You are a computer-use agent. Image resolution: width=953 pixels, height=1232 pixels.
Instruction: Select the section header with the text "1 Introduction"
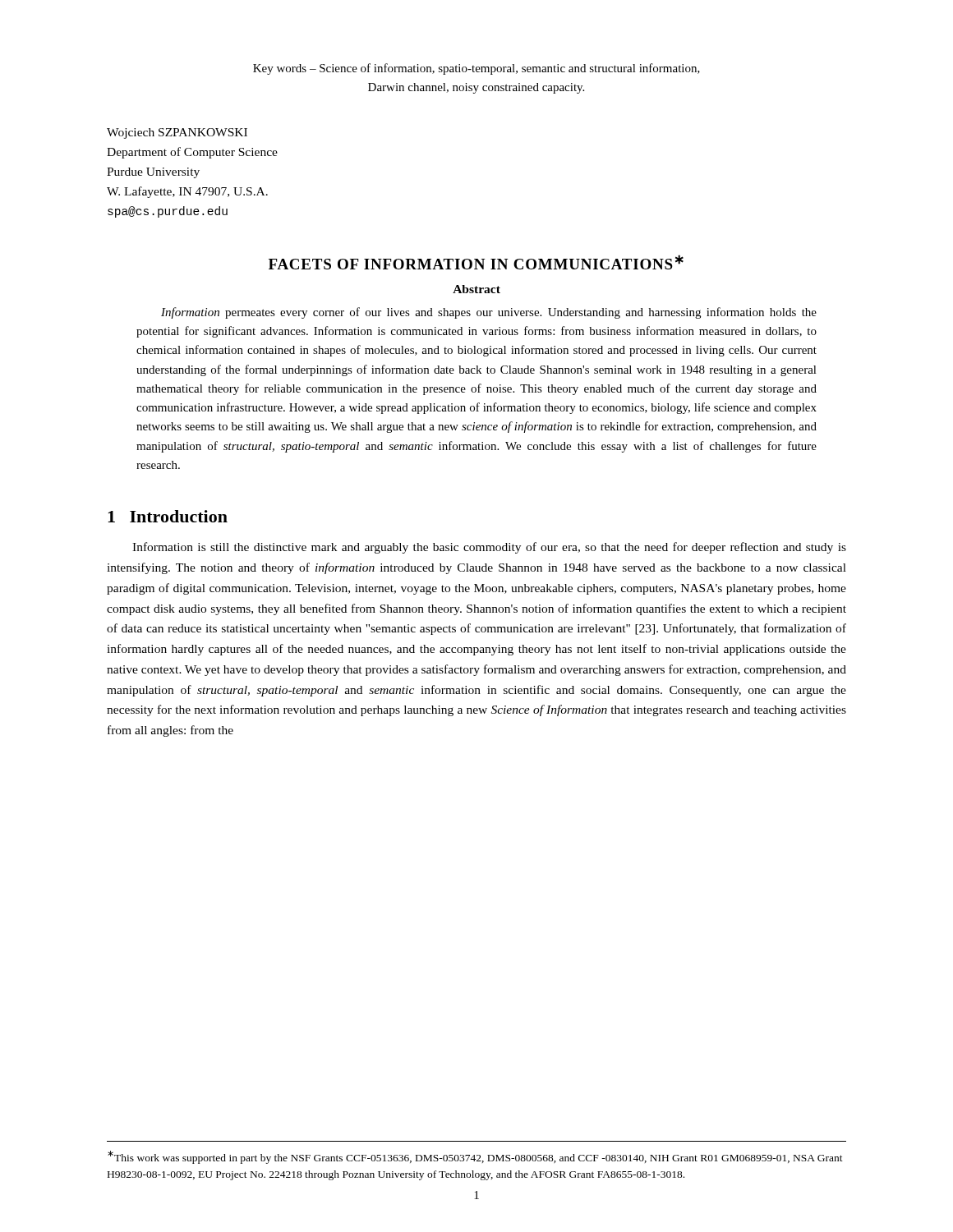pos(167,516)
